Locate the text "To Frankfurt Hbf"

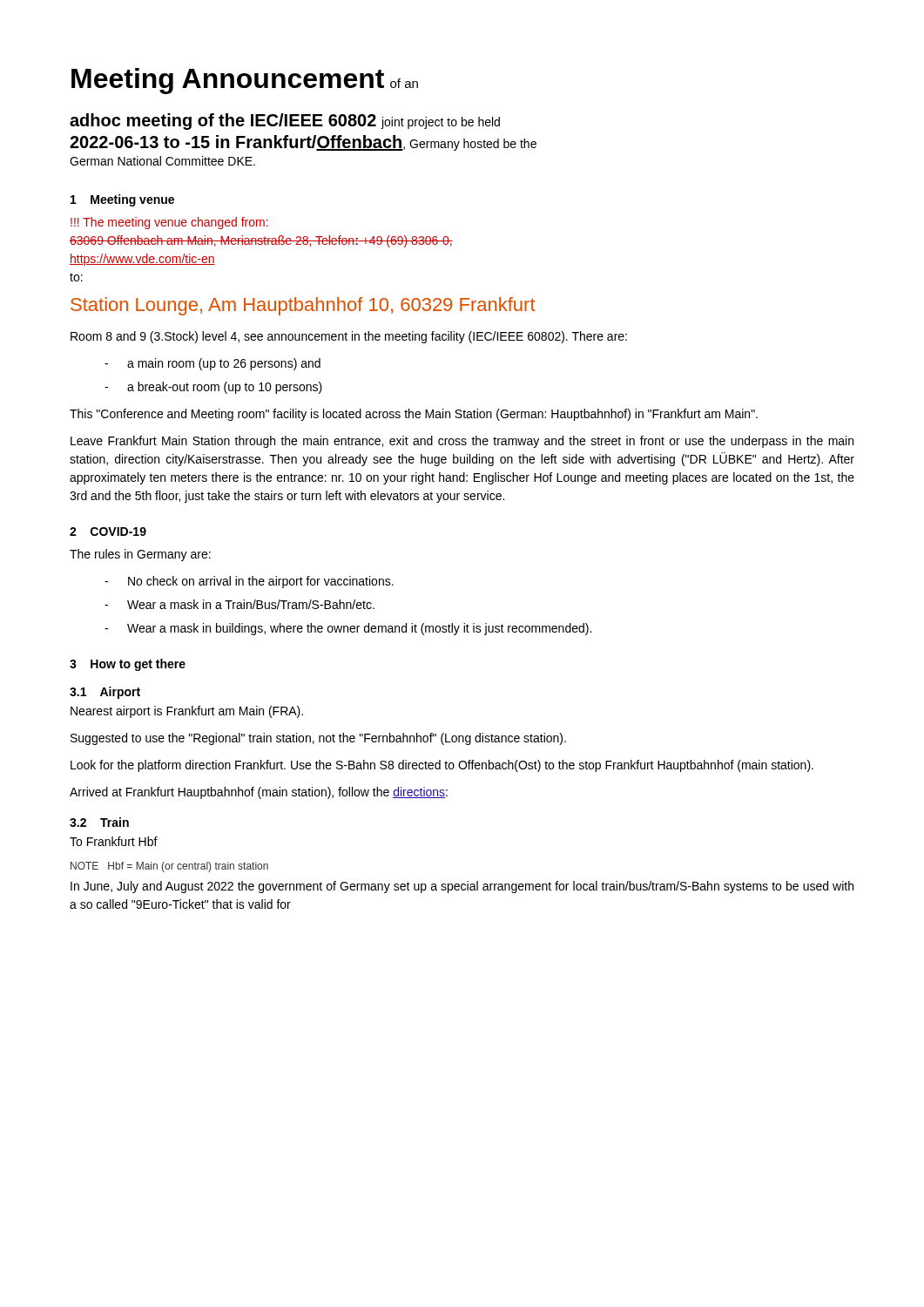coord(113,842)
